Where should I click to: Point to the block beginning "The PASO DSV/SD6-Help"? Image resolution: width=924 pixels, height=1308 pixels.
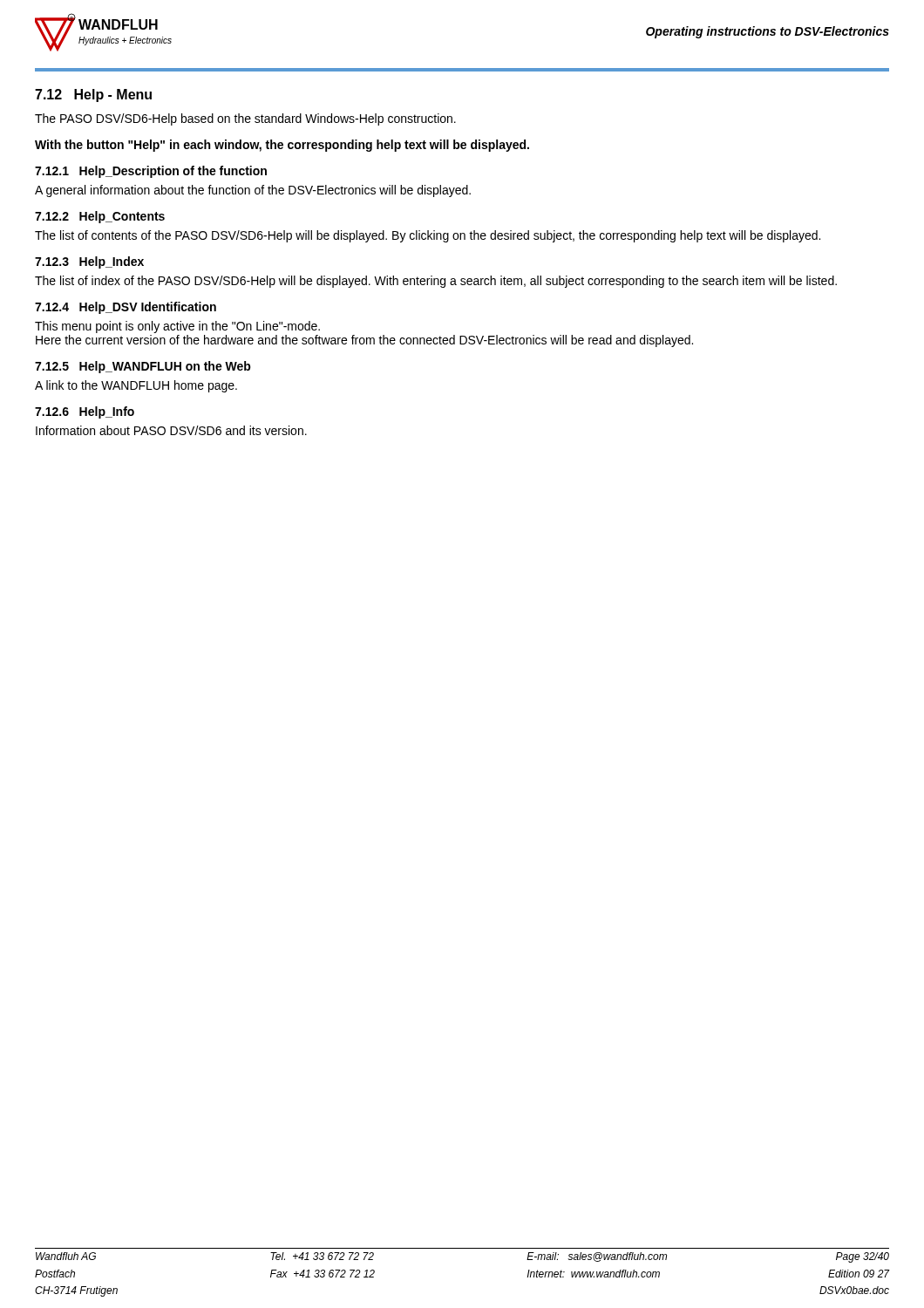pyautogui.click(x=246, y=119)
